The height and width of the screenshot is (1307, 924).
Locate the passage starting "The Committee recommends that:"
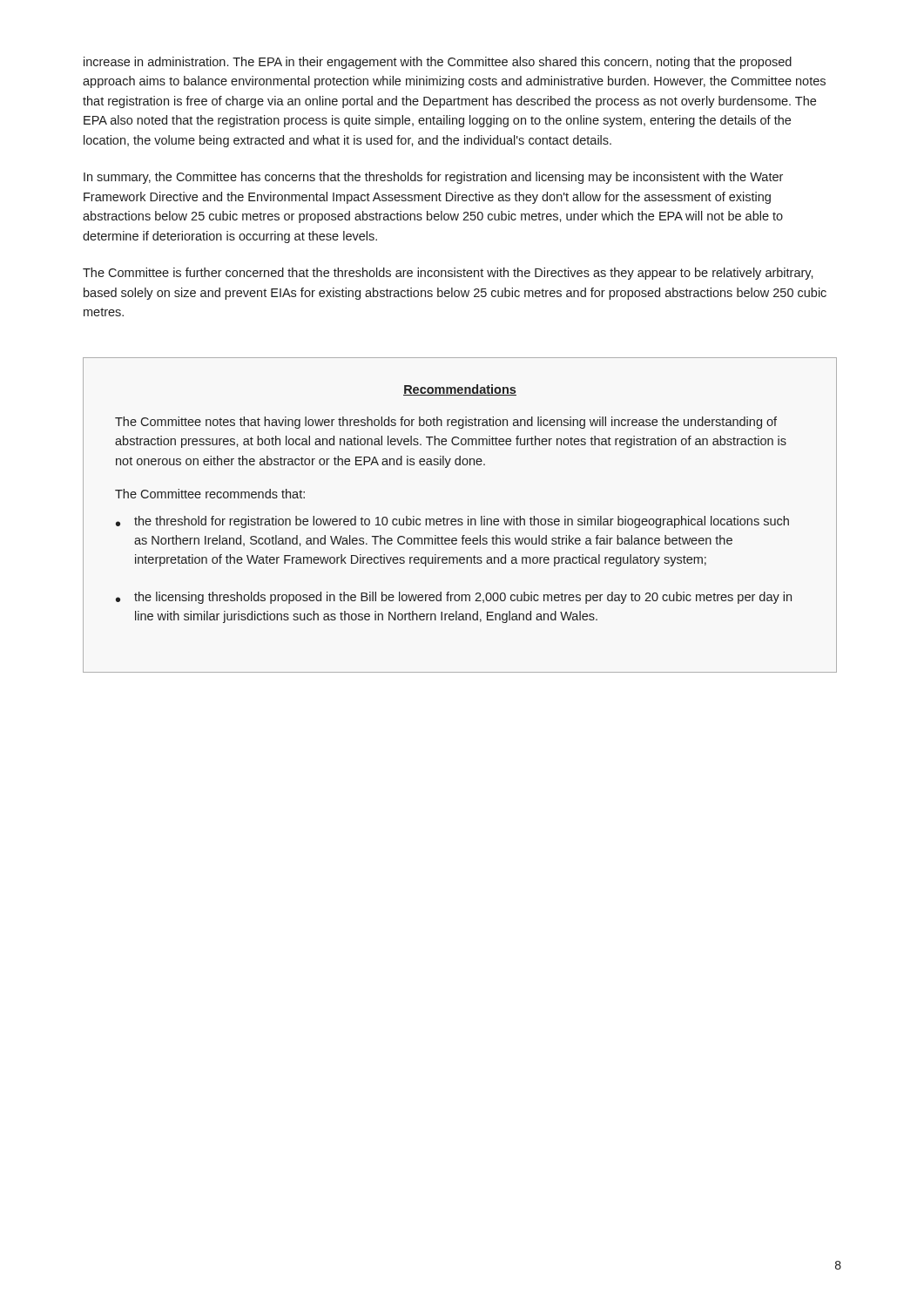[x=210, y=494]
